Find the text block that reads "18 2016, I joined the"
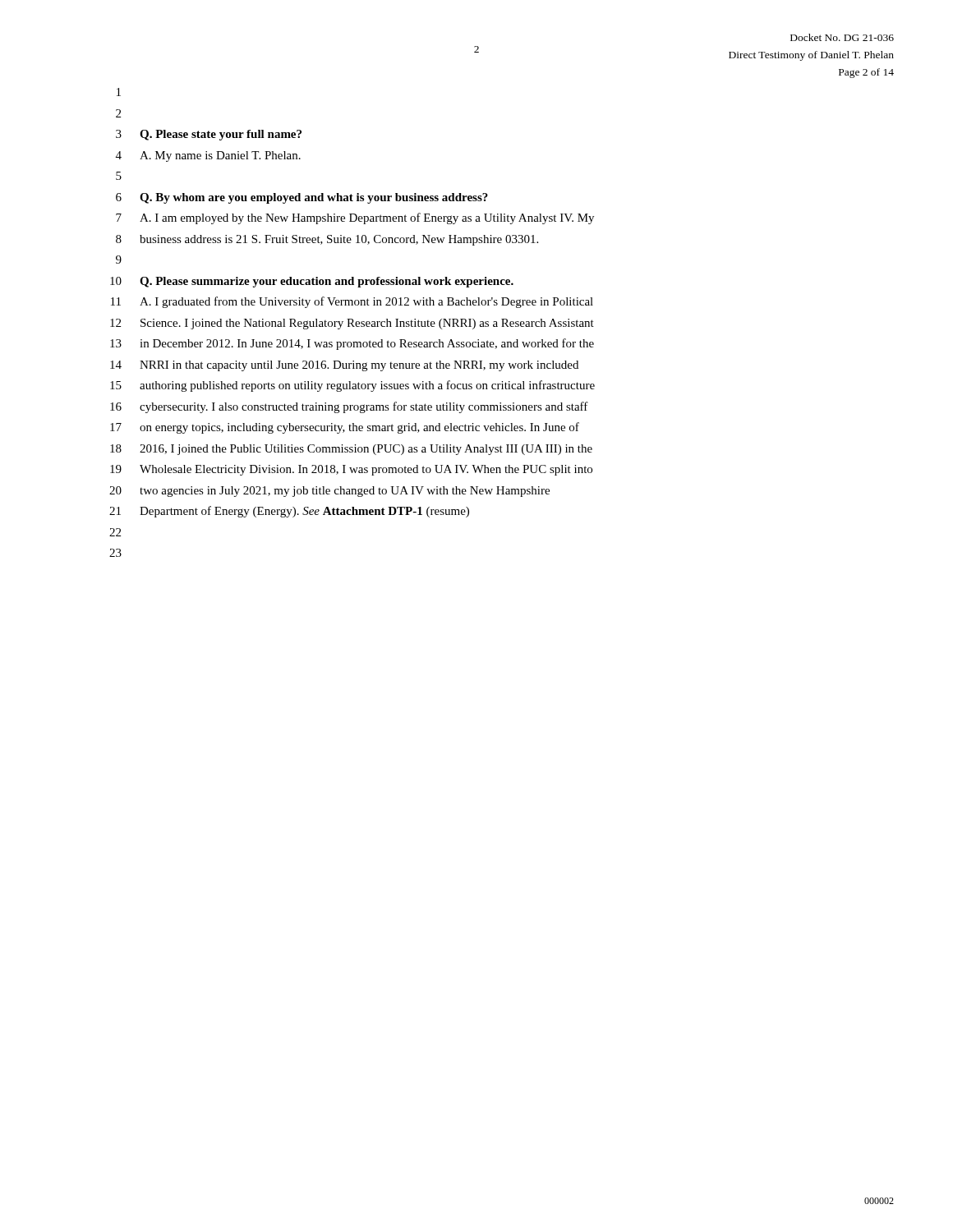Image resolution: width=953 pixels, height=1232 pixels. pyautogui.click(x=492, y=449)
